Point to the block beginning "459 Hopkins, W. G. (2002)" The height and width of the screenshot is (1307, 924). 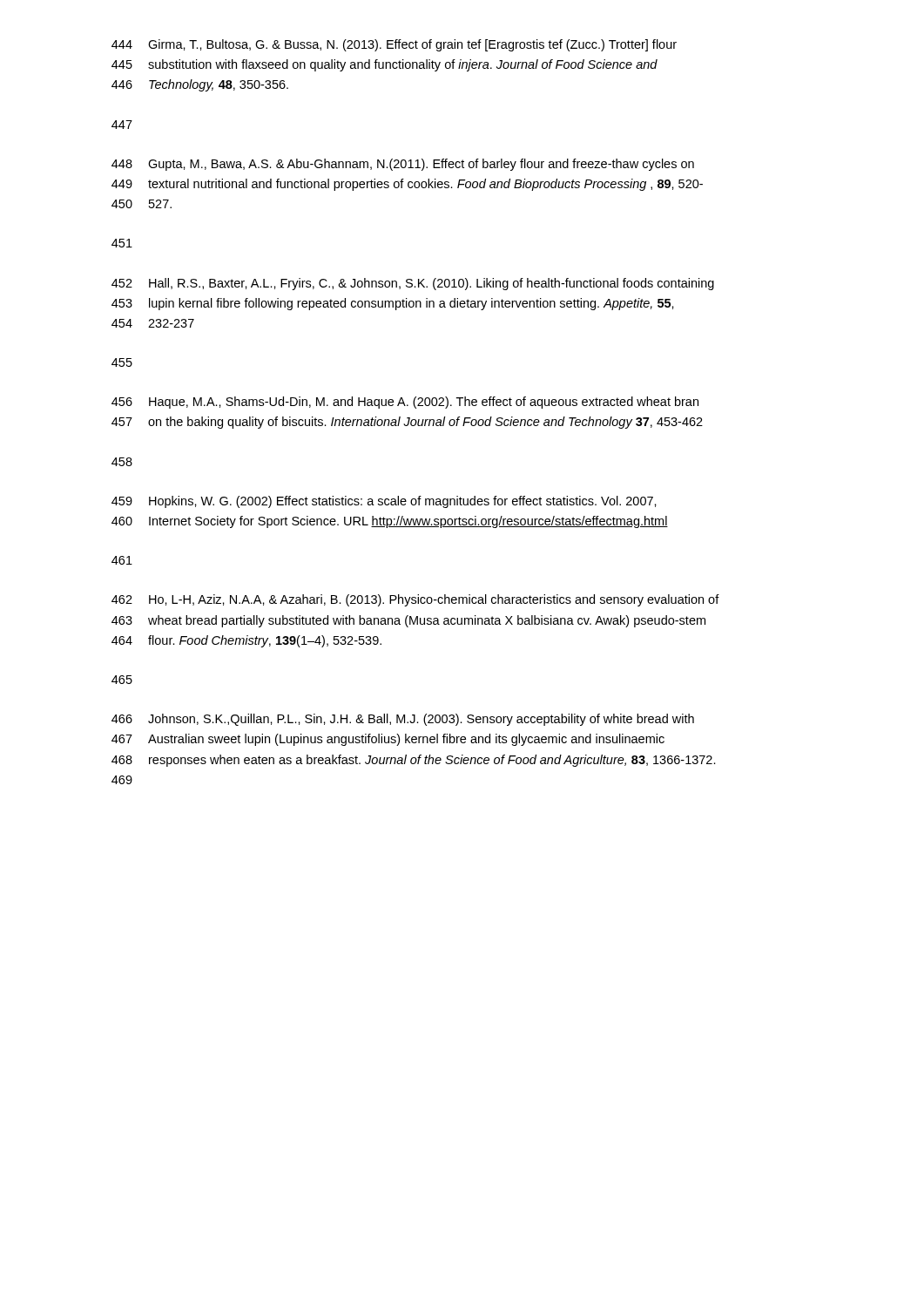(x=475, y=511)
